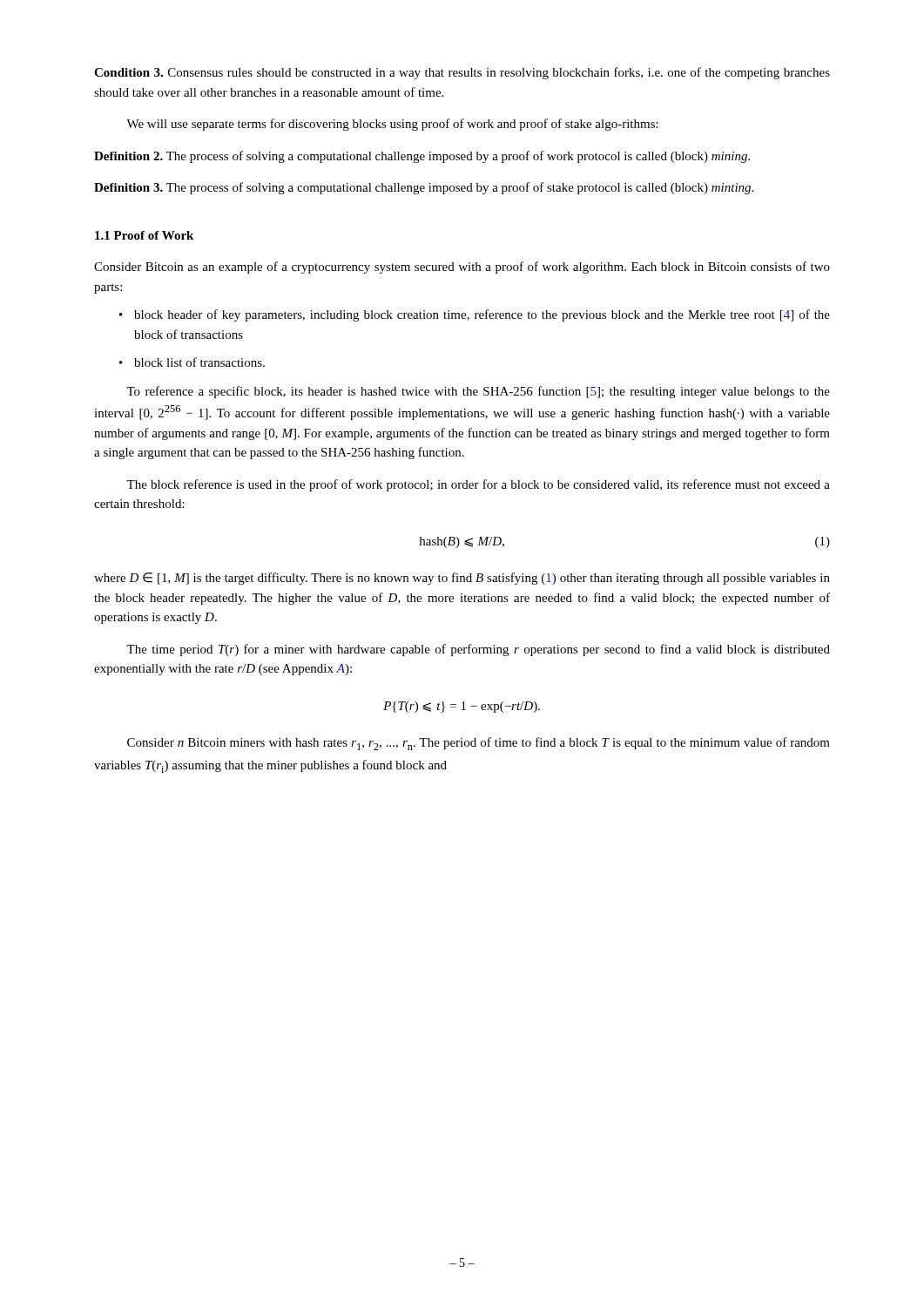Point to the element starting "The time period T(r) for"

[x=462, y=659]
